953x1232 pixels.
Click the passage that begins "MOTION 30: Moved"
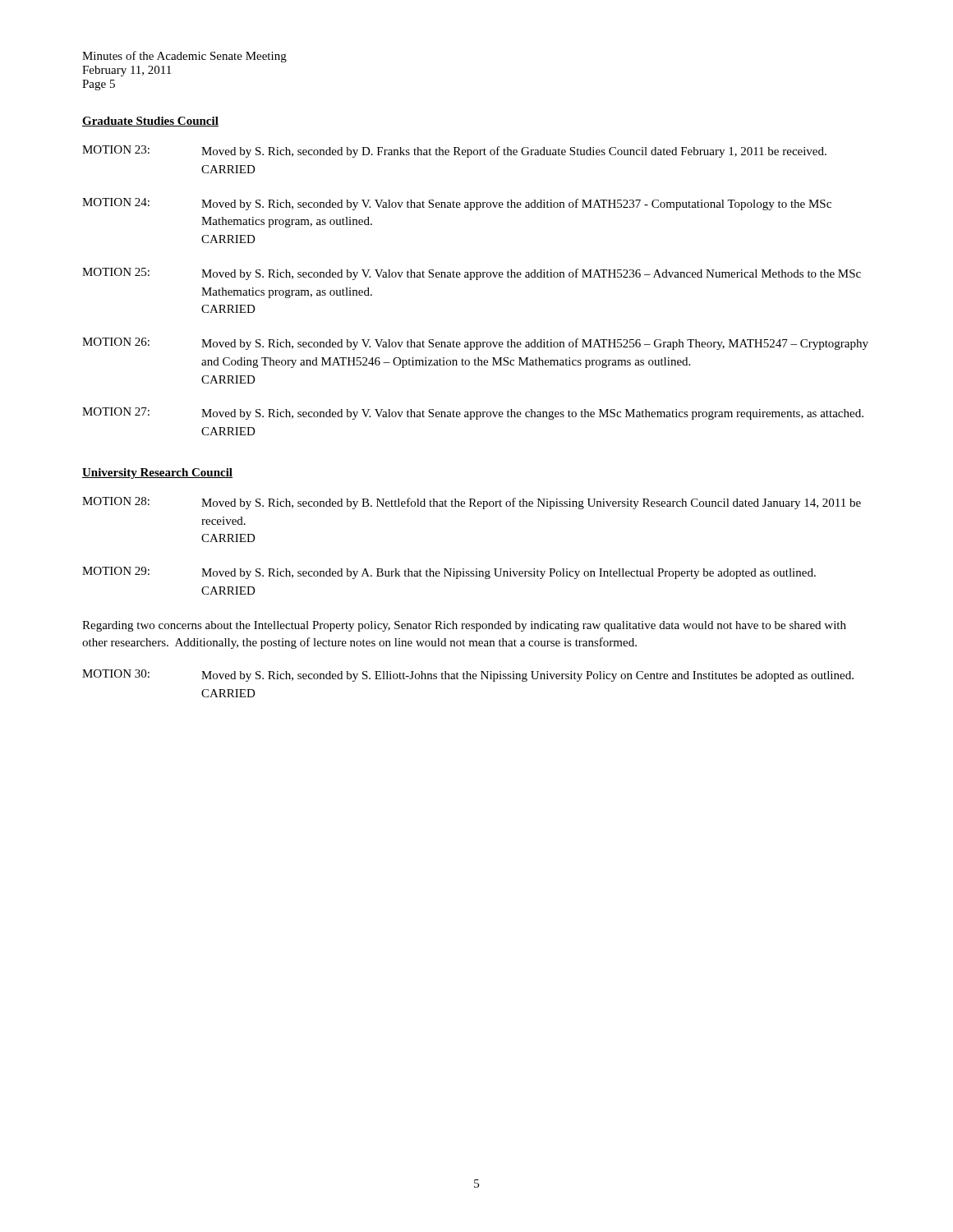tap(476, 685)
